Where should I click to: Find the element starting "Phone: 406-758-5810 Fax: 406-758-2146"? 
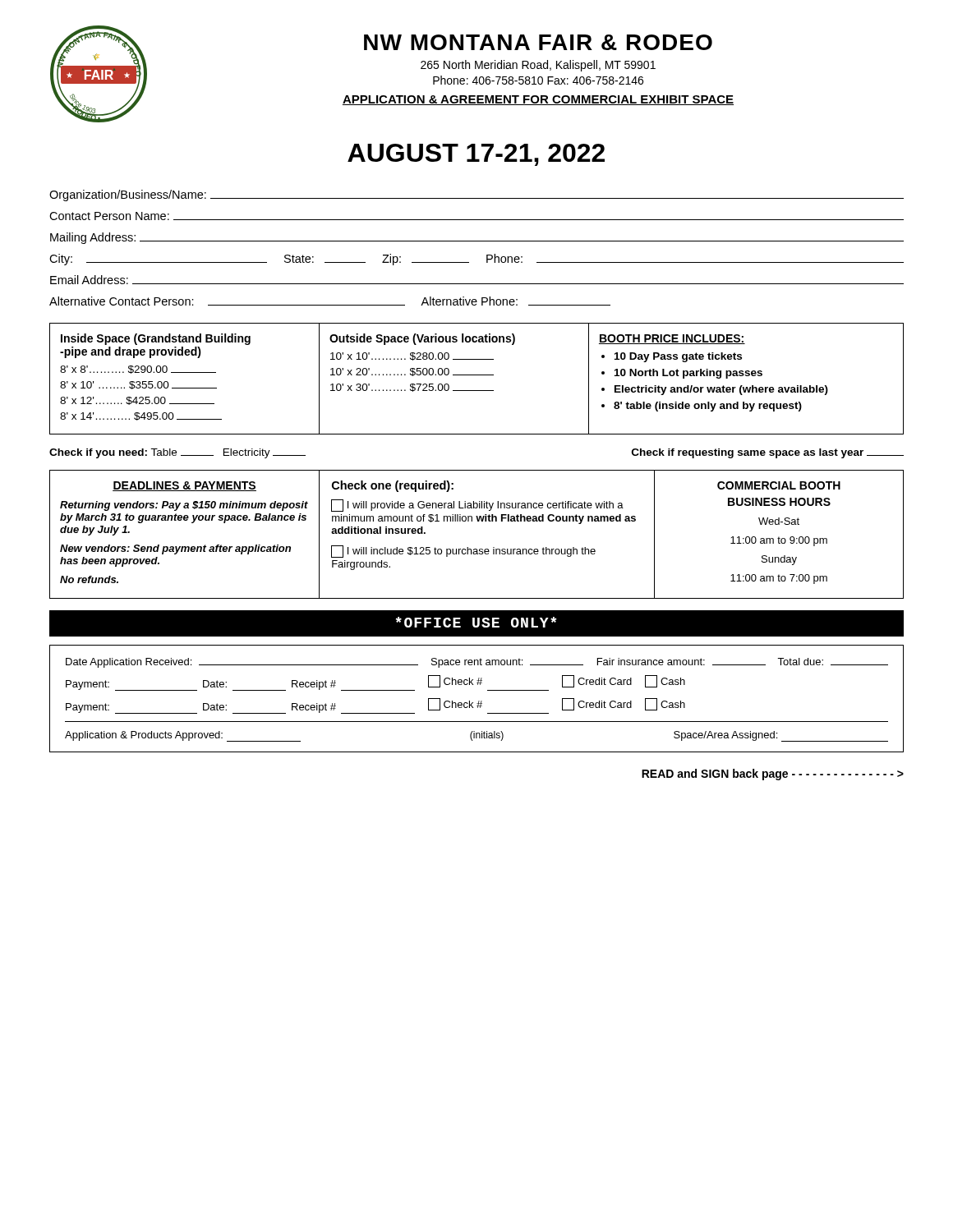pyautogui.click(x=538, y=80)
